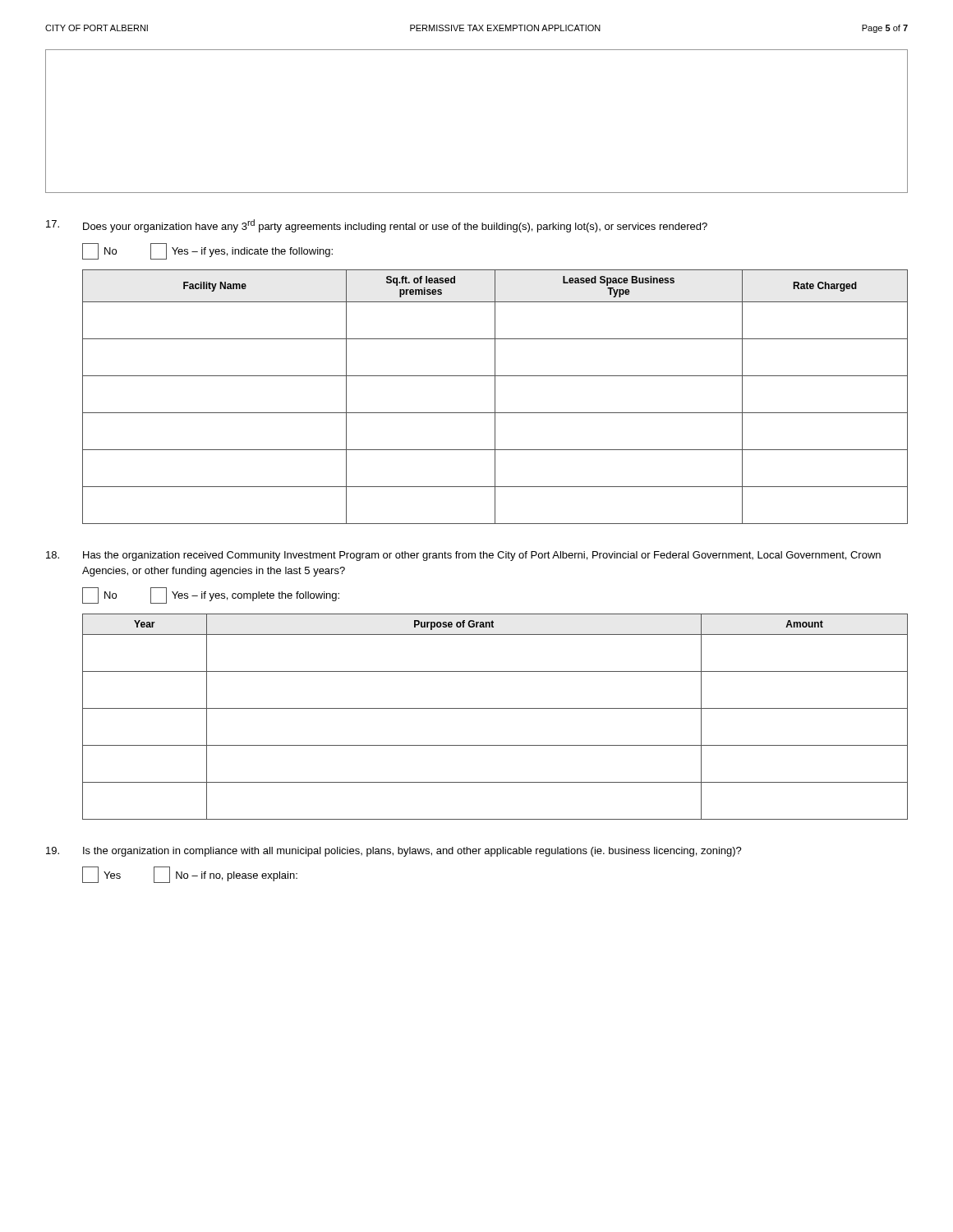Navigate to the text starting "19. Is the organization in compliance with"
Image resolution: width=953 pixels, height=1232 pixels.
point(476,851)
